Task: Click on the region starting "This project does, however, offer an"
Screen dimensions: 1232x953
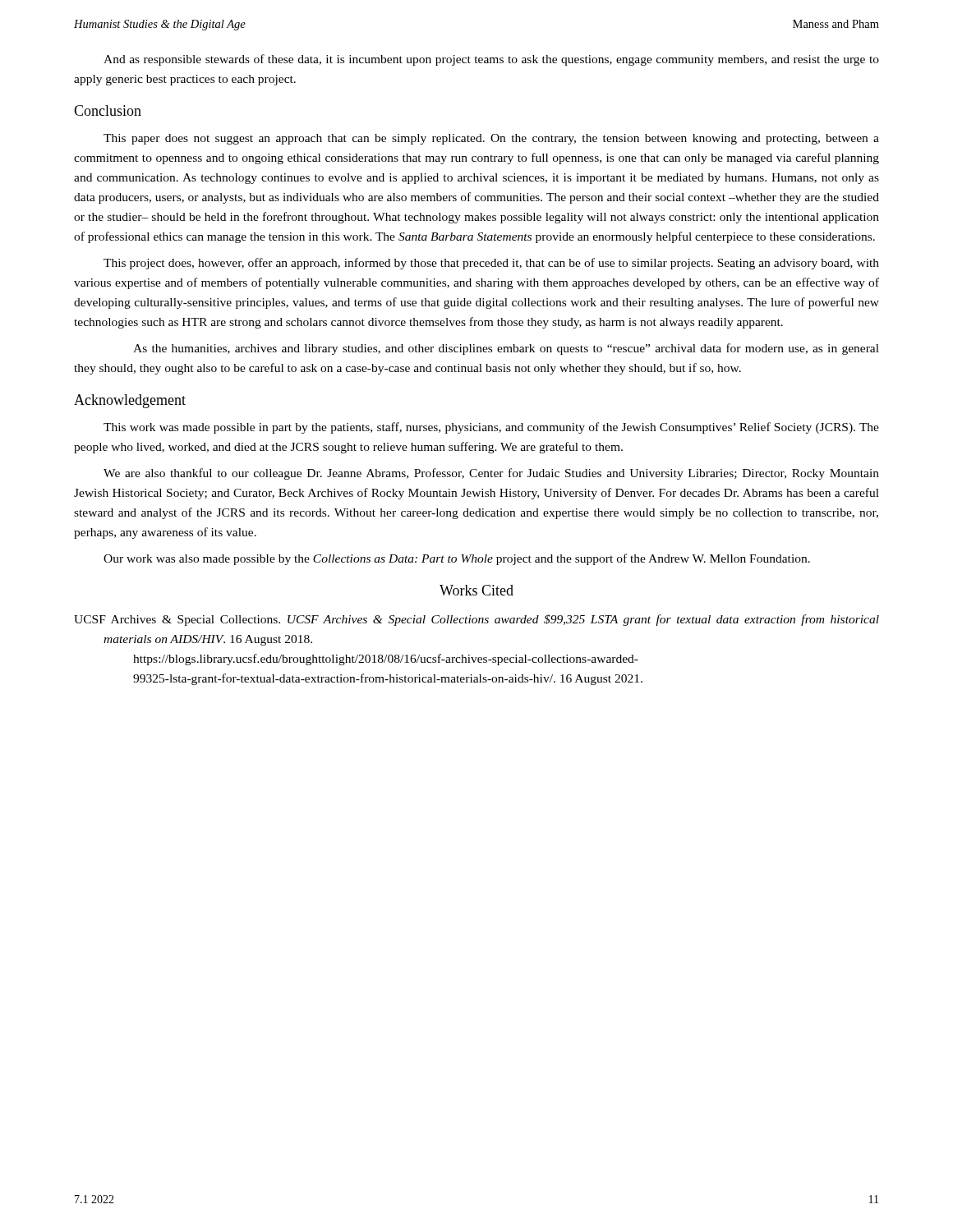Action: pos(476,292)
